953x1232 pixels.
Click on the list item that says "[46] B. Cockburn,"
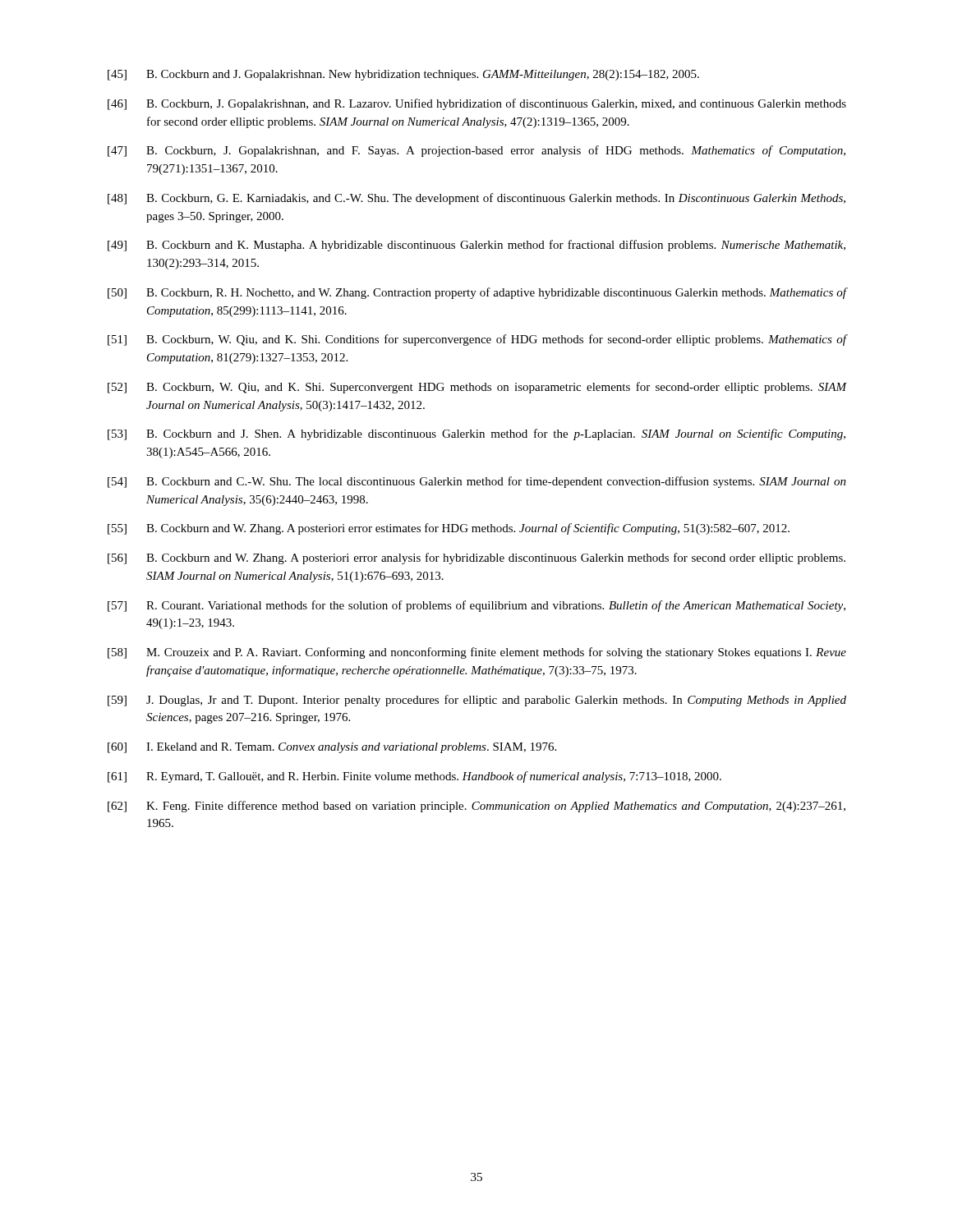(x=476, y=113)
